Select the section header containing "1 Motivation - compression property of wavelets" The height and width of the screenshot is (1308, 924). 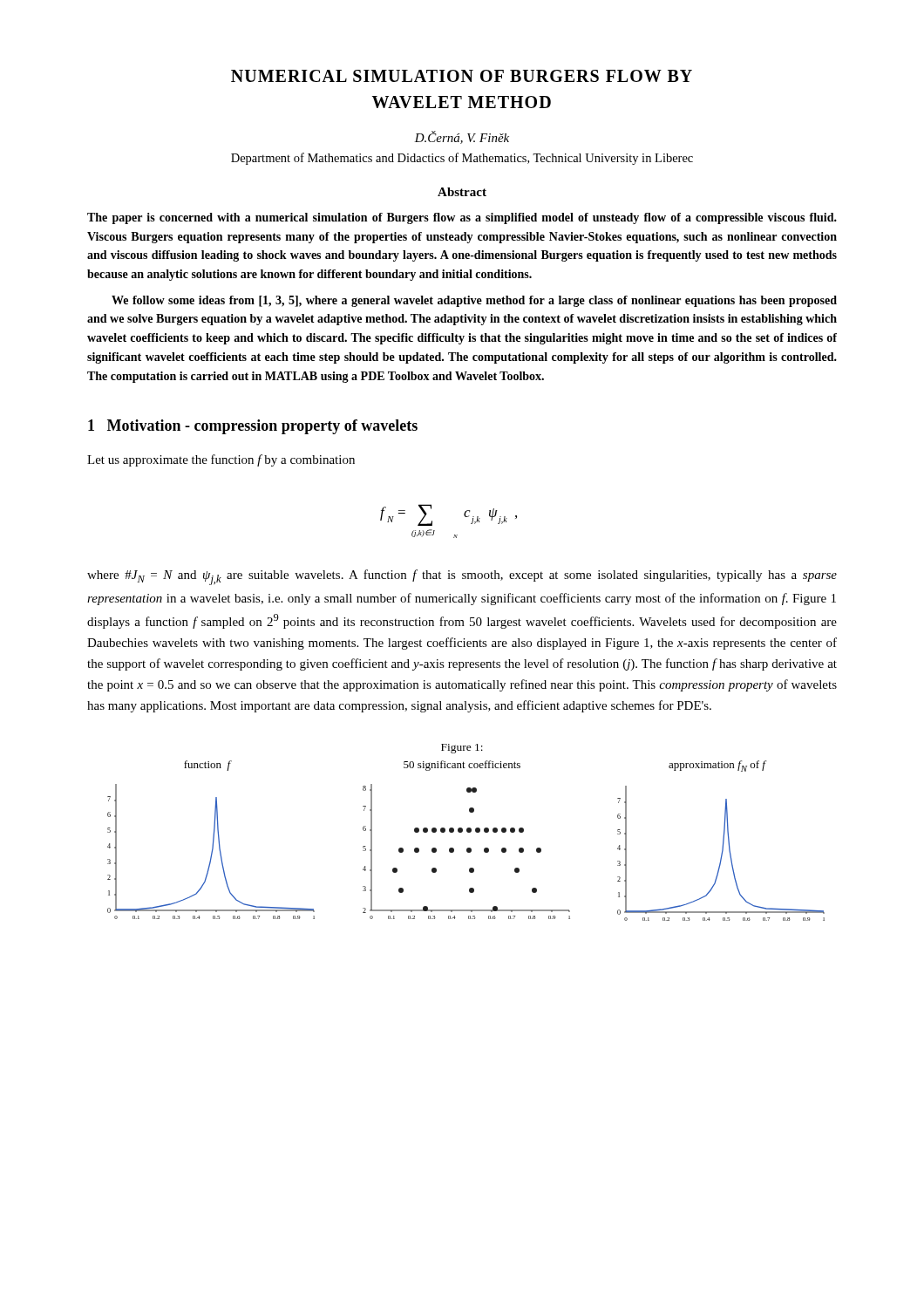(x=252, y=426)
